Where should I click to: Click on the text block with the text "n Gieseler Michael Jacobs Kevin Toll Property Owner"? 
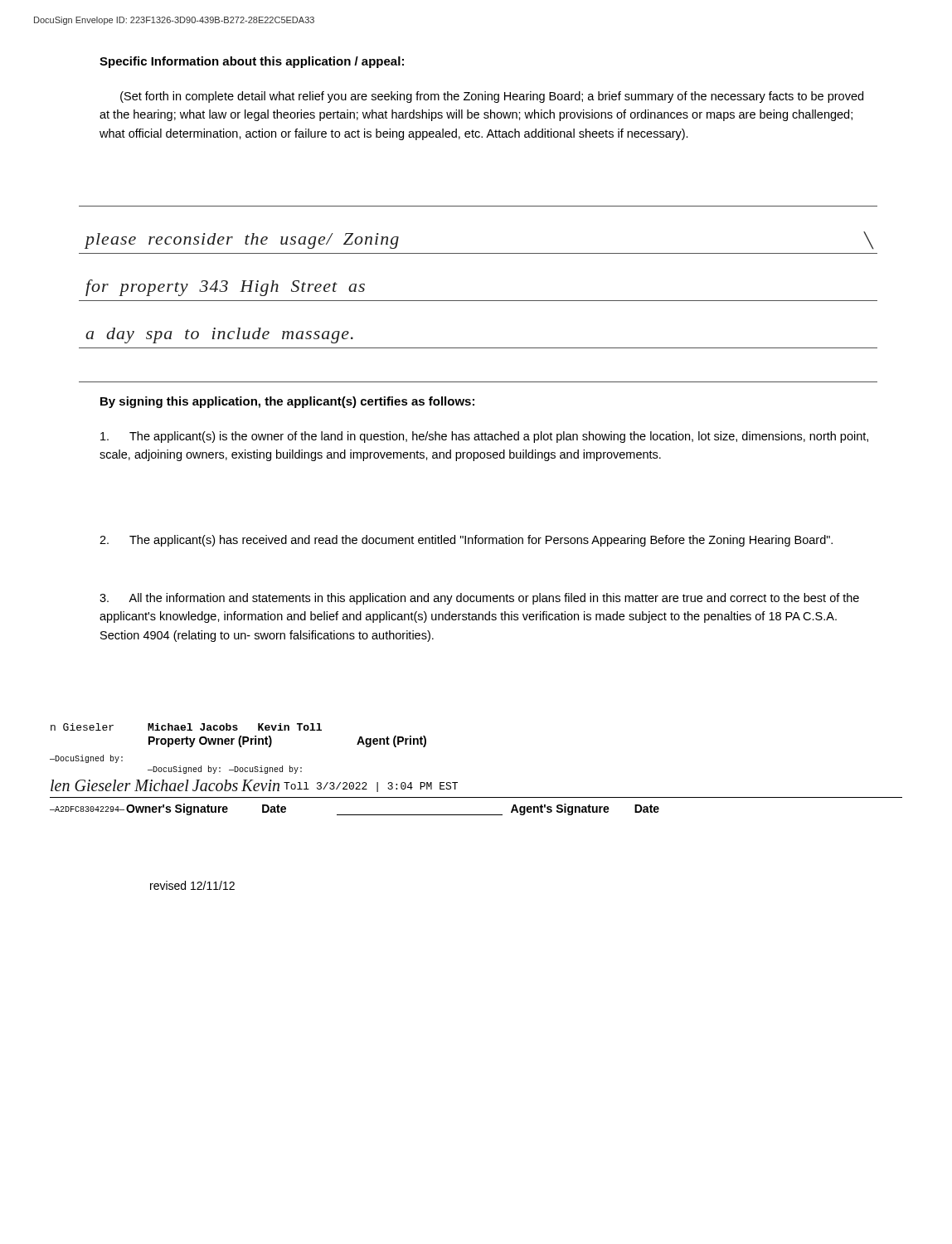click(186, 727)
